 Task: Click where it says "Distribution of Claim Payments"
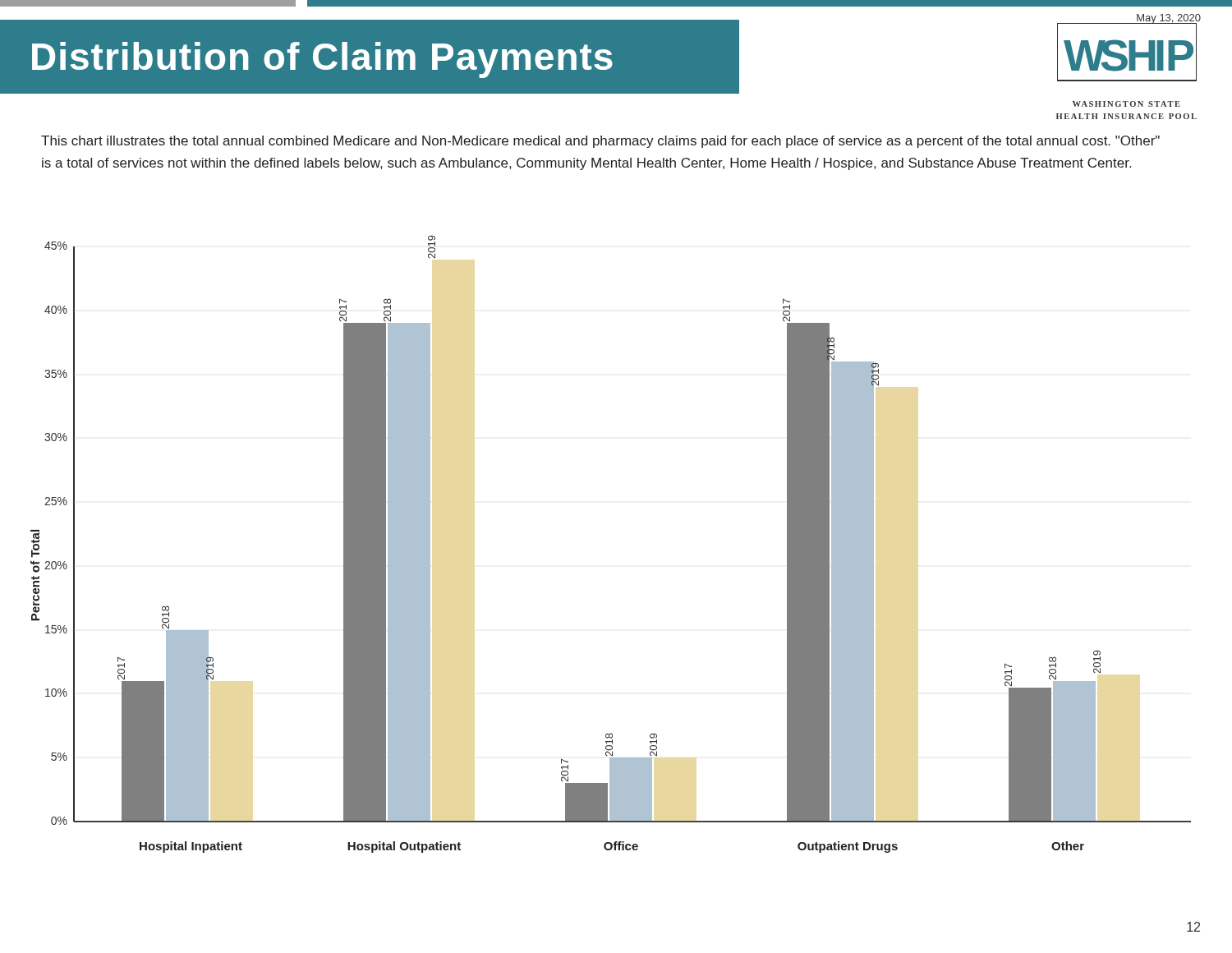coord(322,57)
